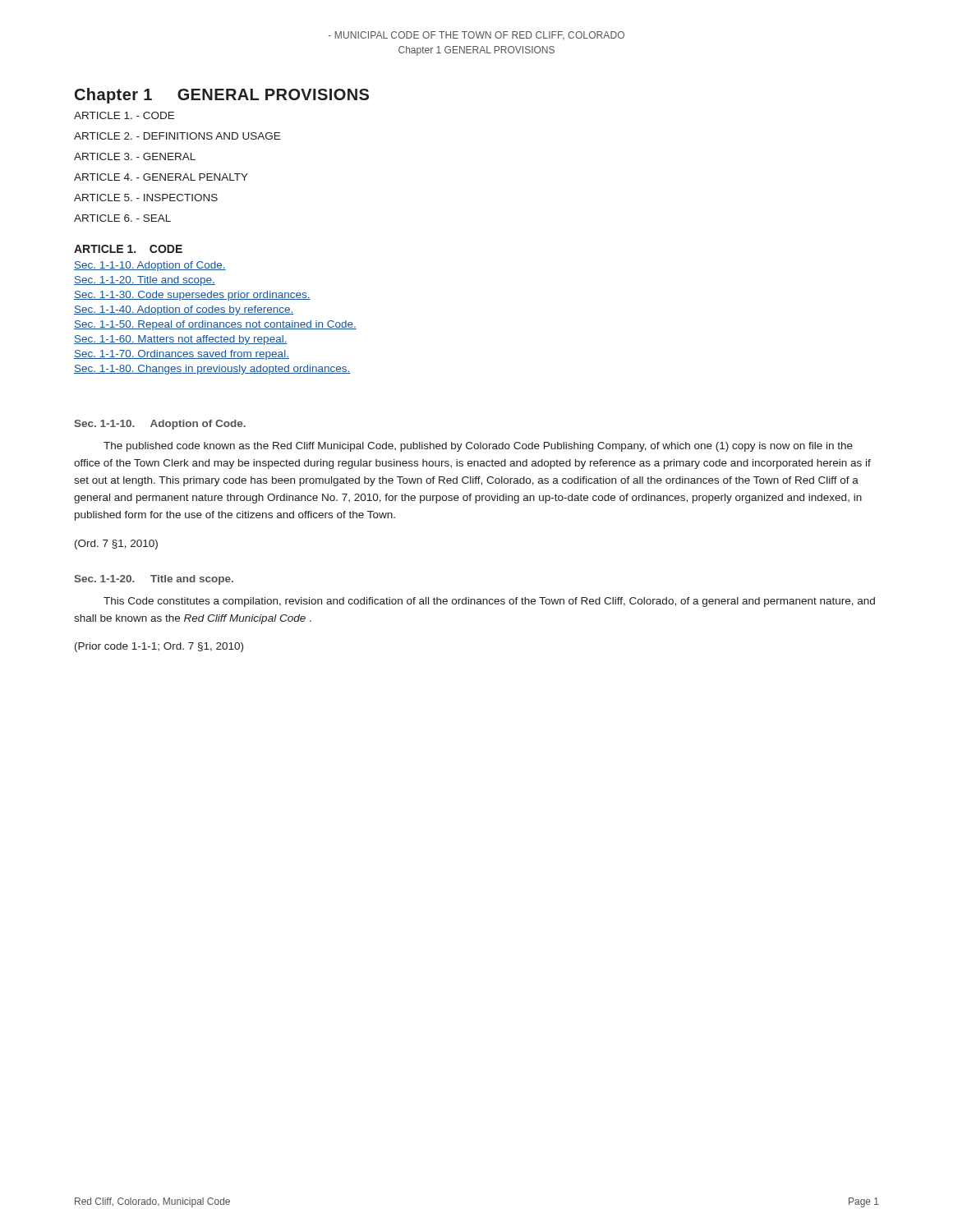
Task: Select the passage starting "ARTICLE 3. - GENERAL"
Action: click(135, 156)
